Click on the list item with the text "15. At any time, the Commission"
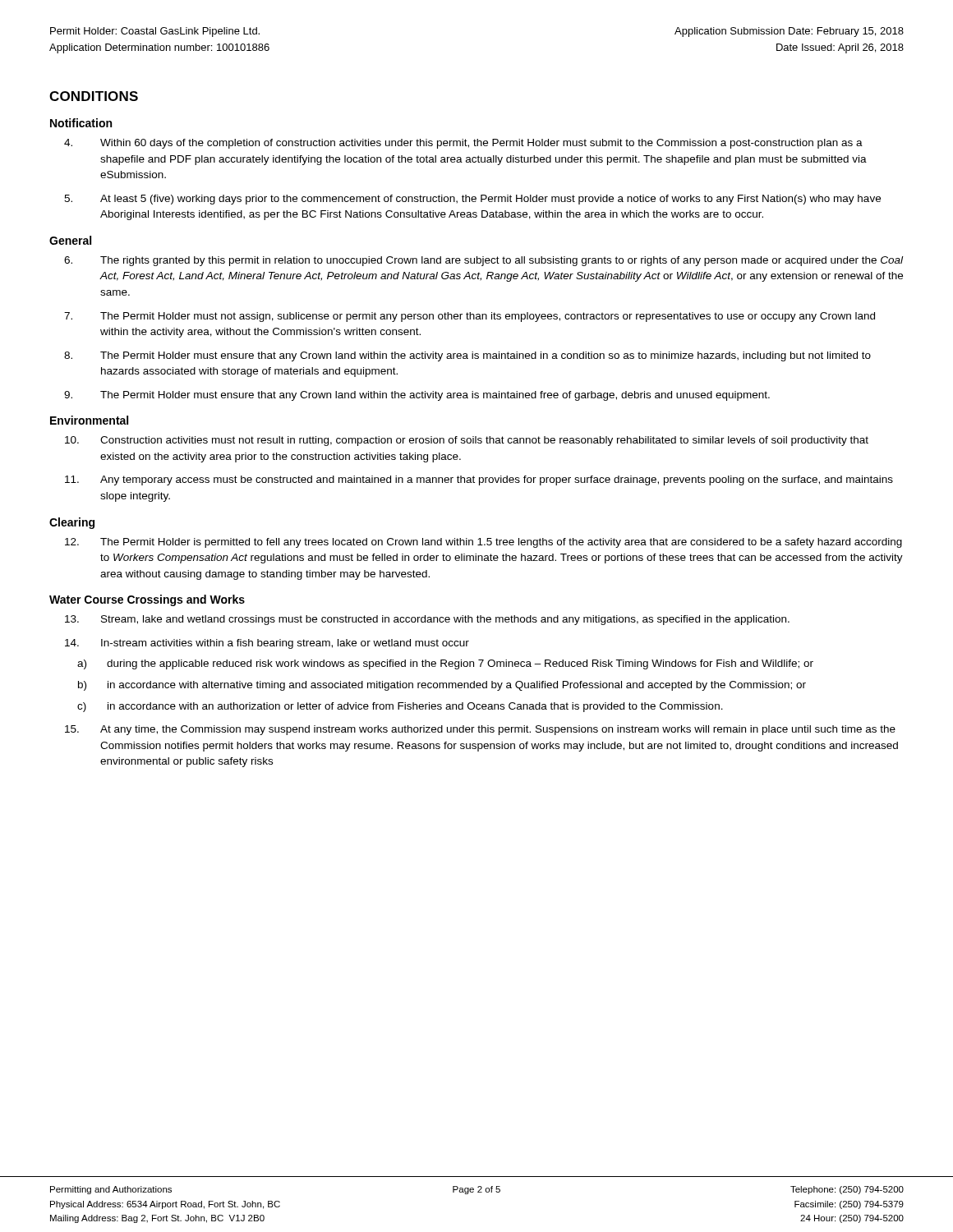This screenshot has width=953, height=1232. click(x=476, y=745)
